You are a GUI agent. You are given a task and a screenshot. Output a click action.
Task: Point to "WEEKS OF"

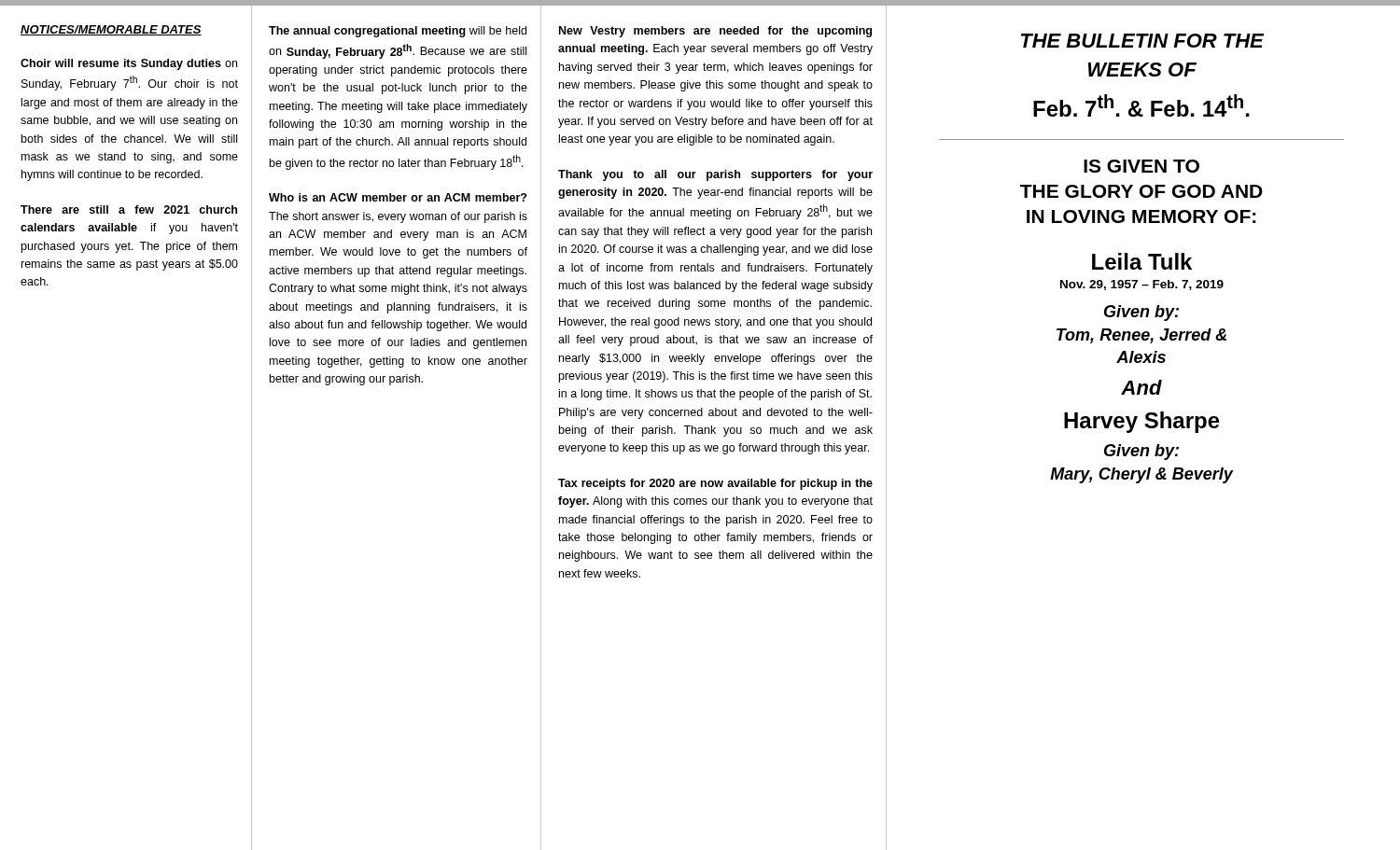click(x=1141, y=69)
